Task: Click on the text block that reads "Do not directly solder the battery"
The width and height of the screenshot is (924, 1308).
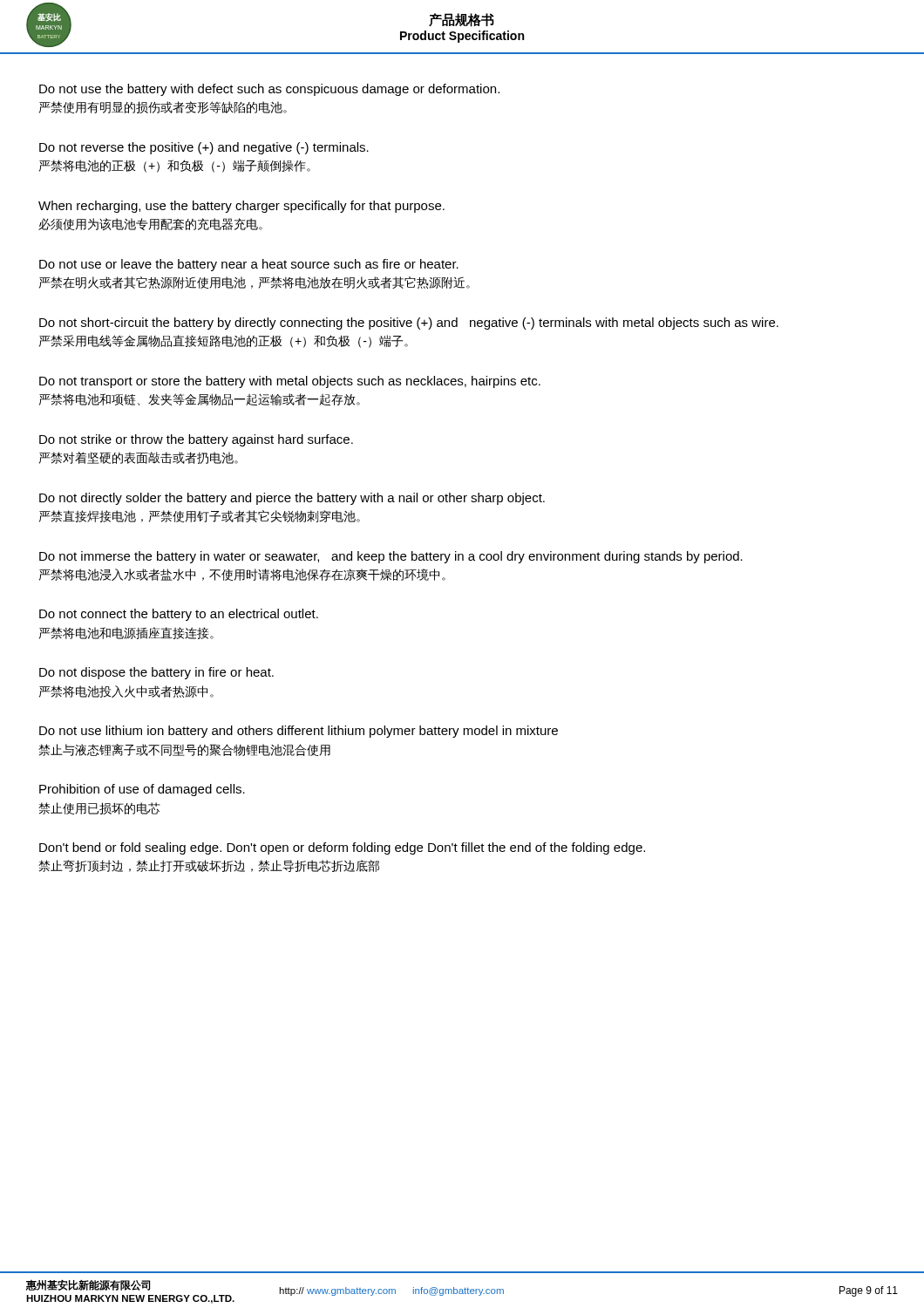Action: click(462, 507)
